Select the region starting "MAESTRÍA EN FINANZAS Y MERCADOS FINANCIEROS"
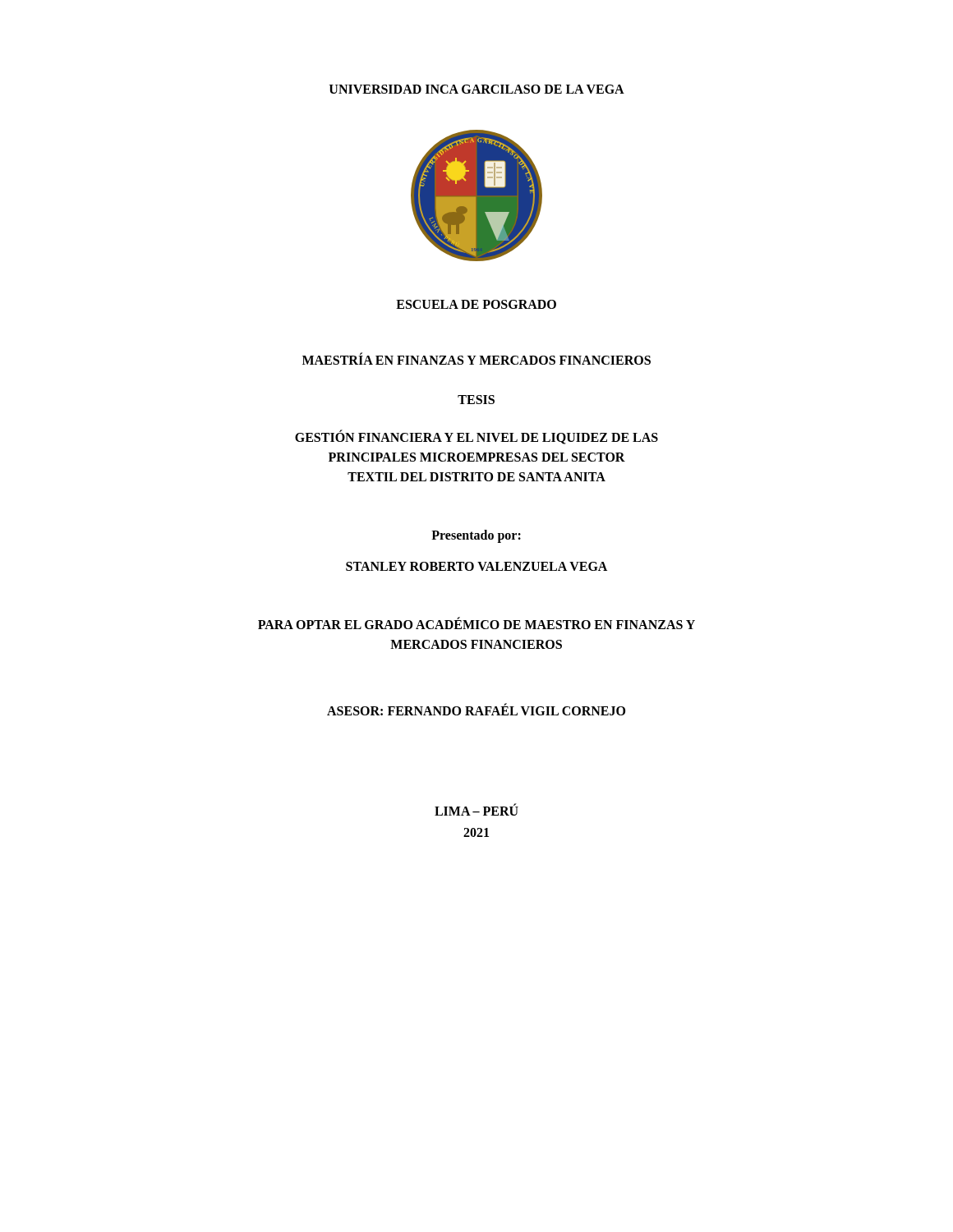 point(476,360)
